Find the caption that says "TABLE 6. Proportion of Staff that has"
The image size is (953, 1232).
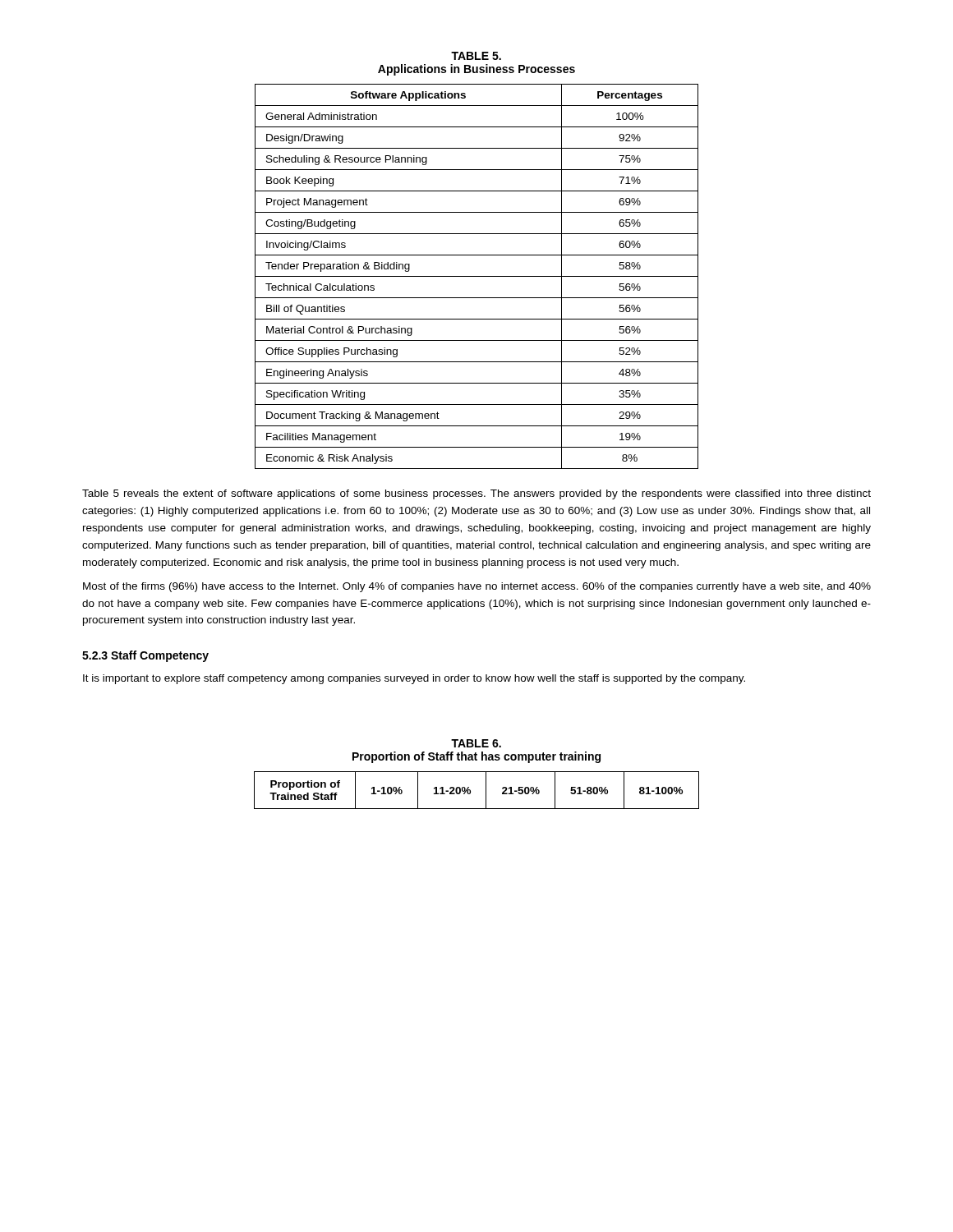pyautogui.click(x=476, y=750)
